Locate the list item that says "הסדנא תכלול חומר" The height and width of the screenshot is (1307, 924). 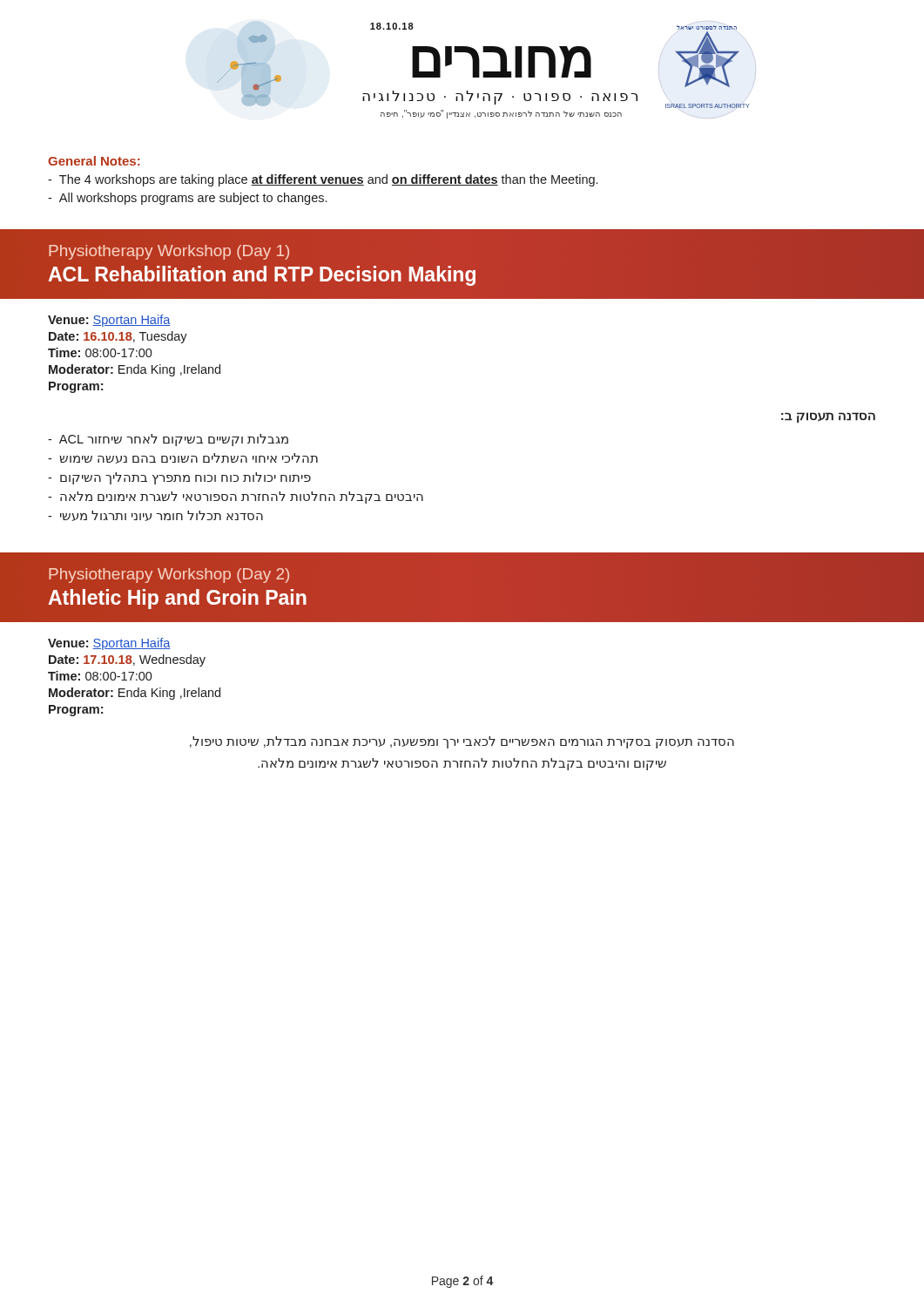click(156, 516)
